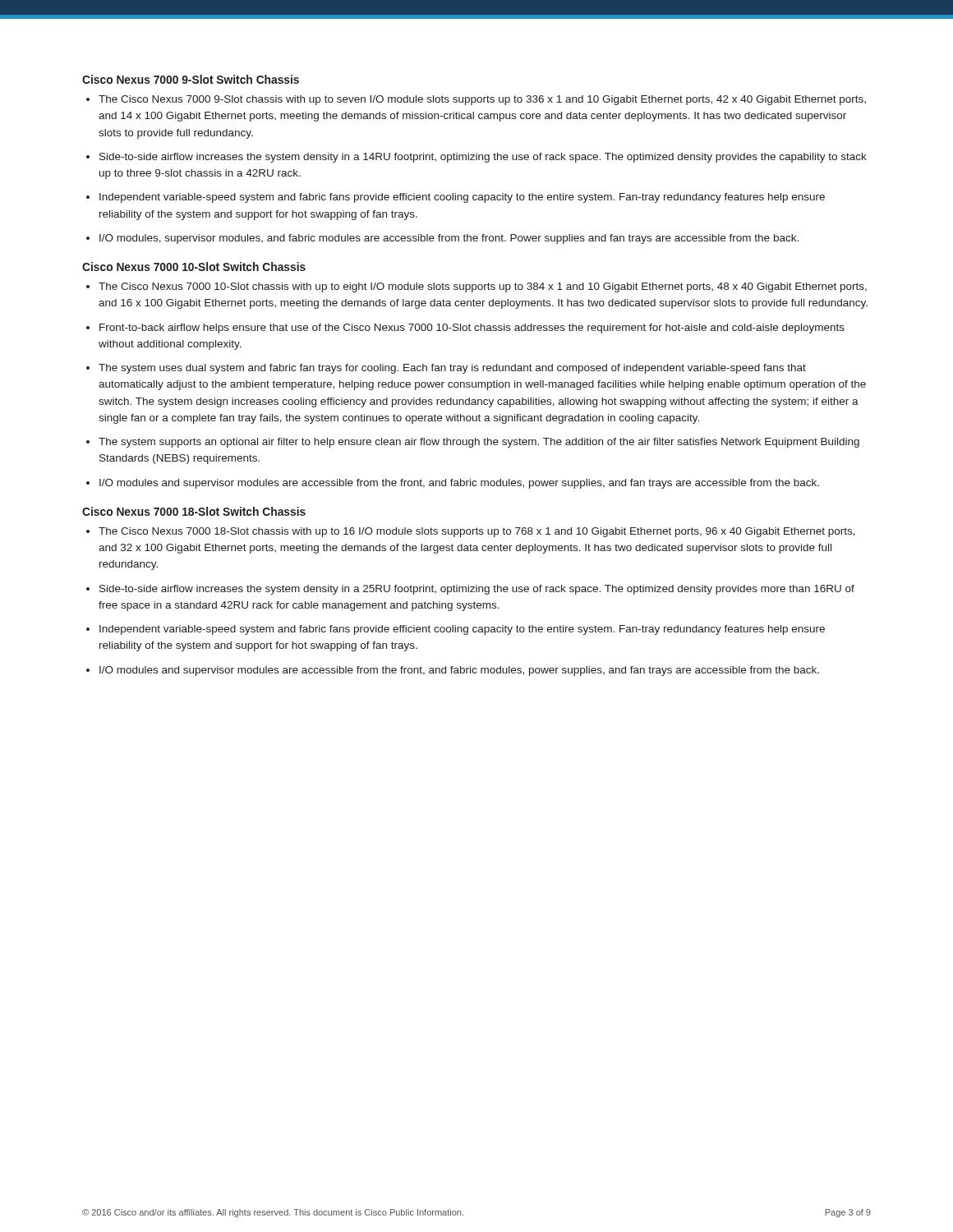Locate the element starting "Front-to-back airflow helps ensure that use of the"

472,335
